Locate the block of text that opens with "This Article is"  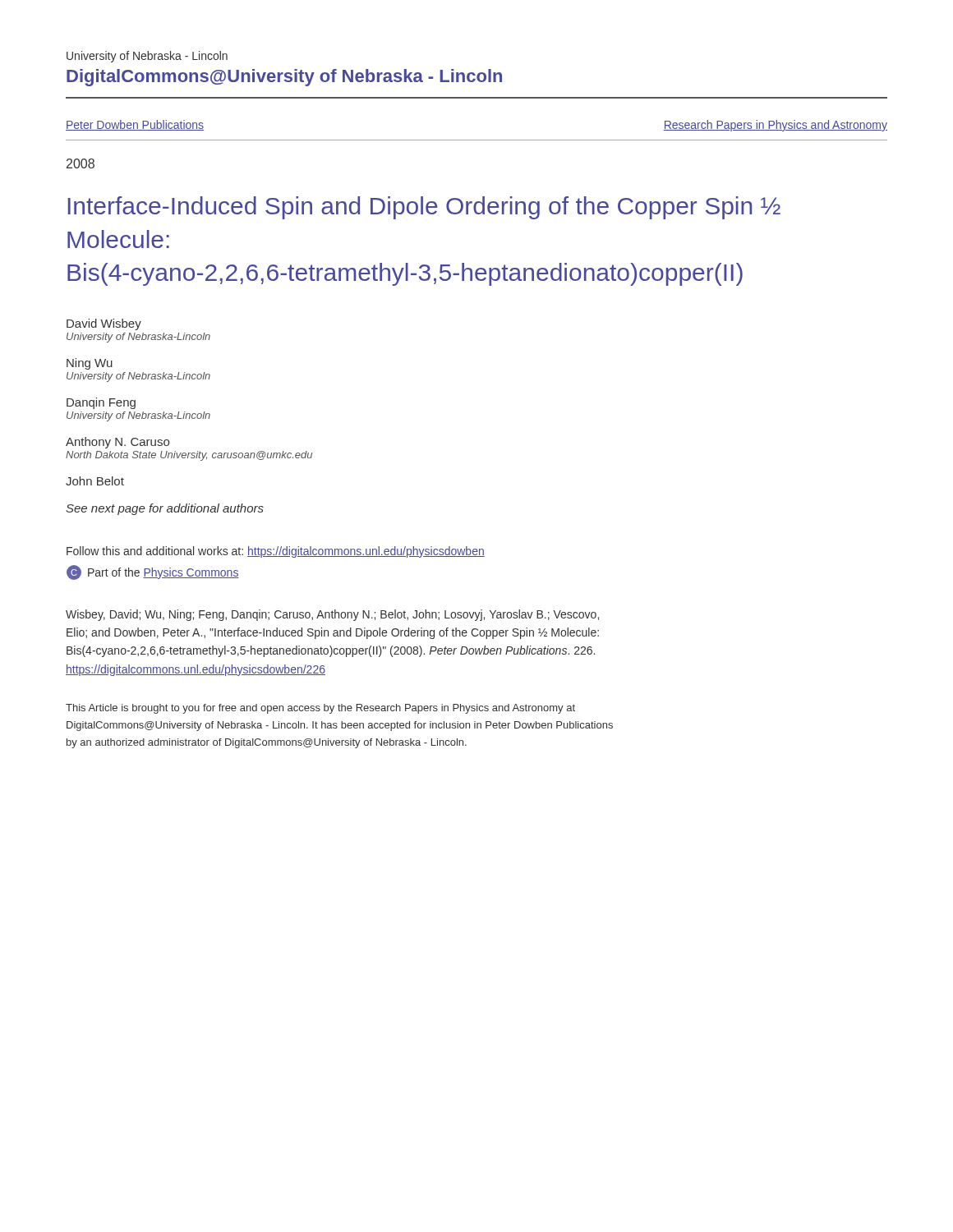tap(340, 725)
